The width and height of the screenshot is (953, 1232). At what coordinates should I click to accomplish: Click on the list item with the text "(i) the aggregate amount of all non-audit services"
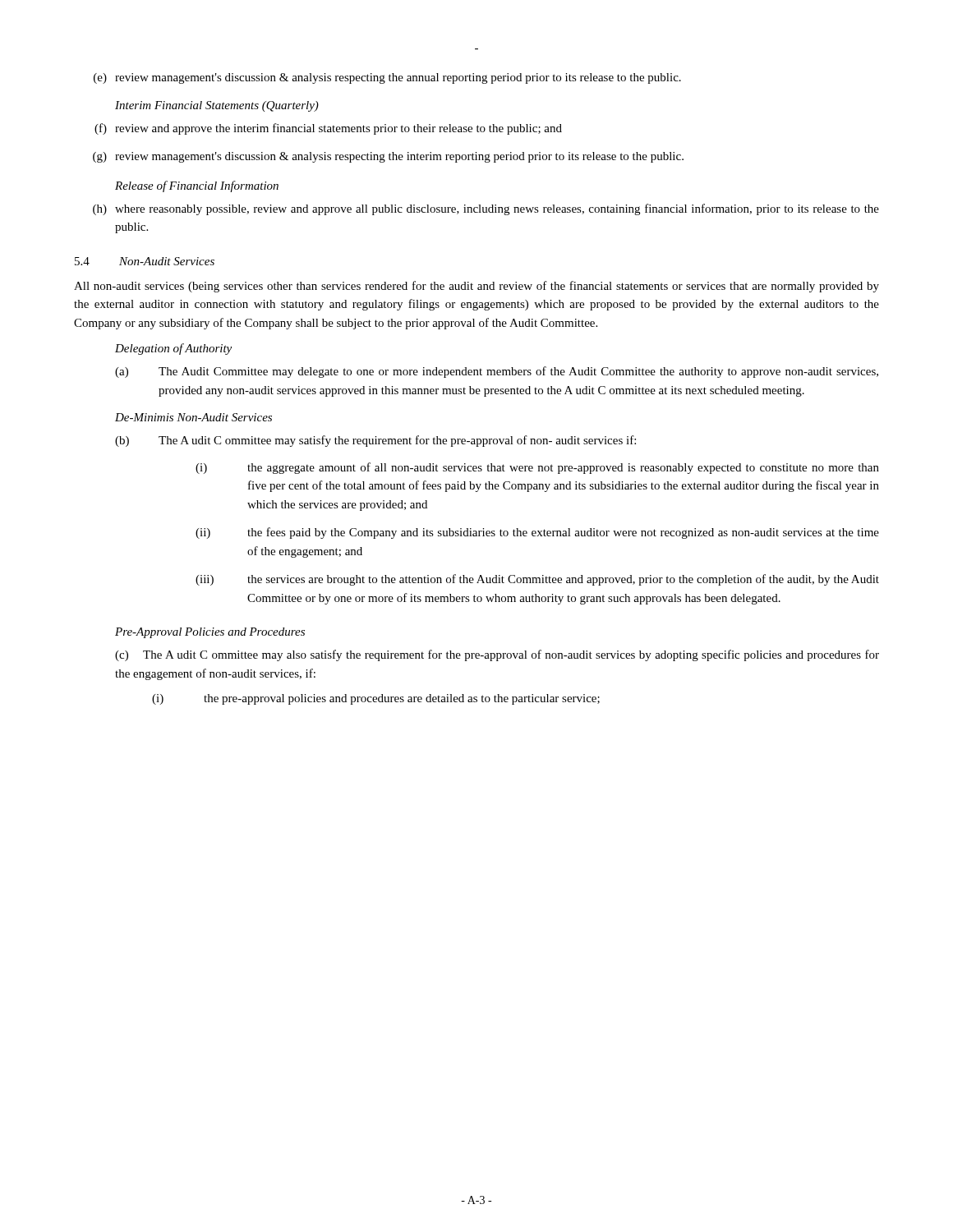[537, 486]
